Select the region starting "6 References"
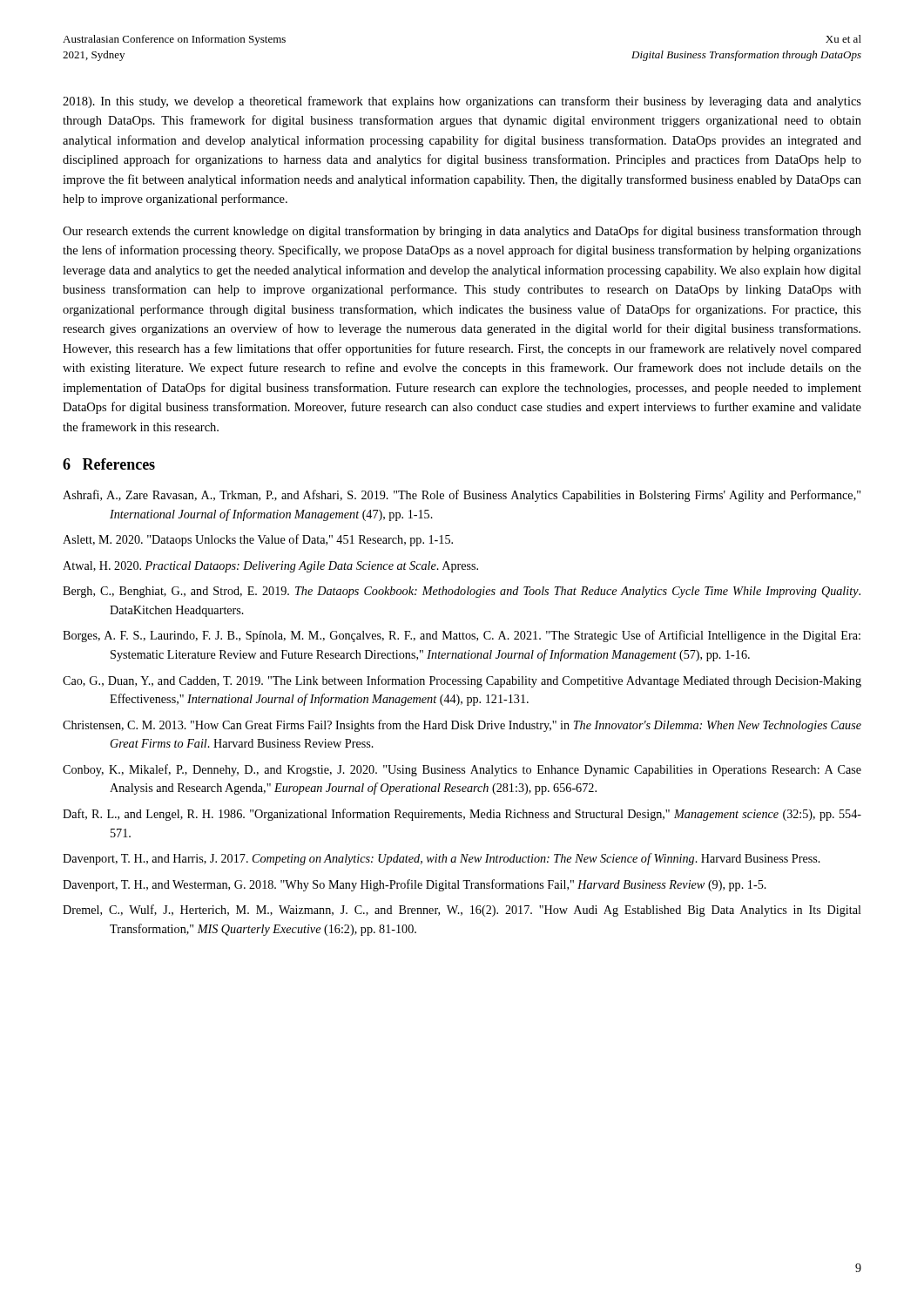924x1307 pixels. [x=109, y=464]
